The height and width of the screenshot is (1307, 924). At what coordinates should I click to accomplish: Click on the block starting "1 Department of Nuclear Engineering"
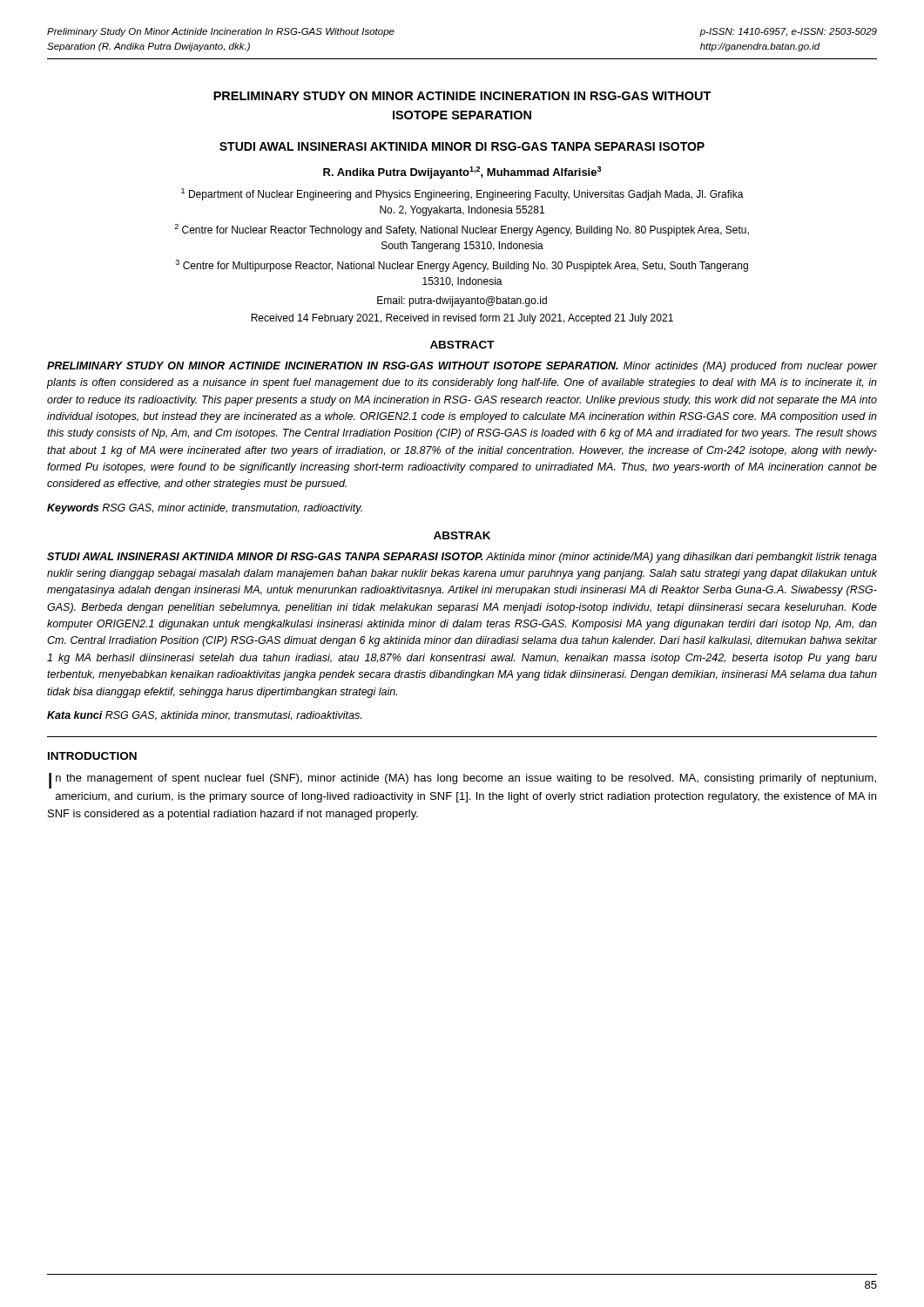tap(462, 201)
